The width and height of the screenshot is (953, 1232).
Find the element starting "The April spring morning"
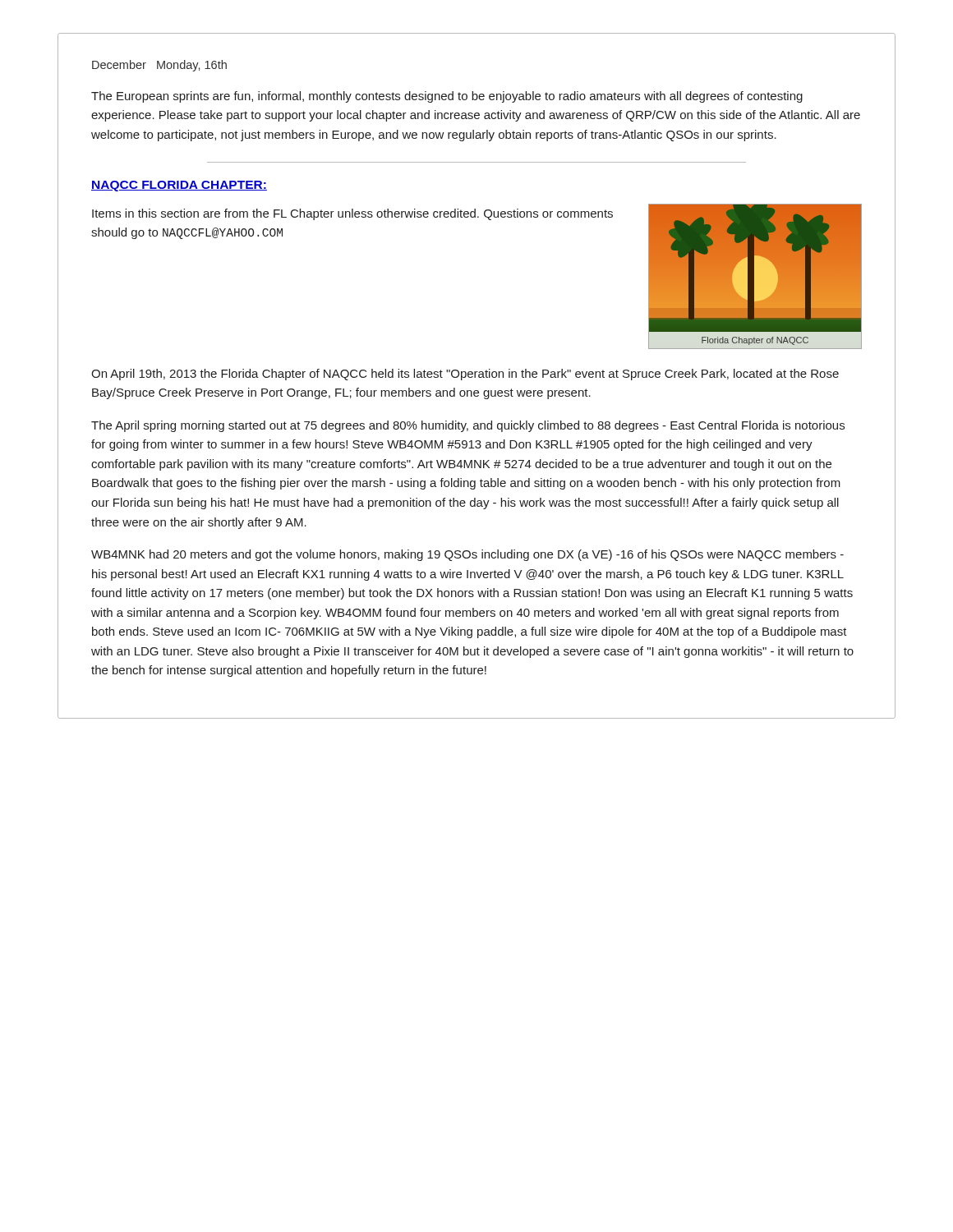tap(468, 473)
